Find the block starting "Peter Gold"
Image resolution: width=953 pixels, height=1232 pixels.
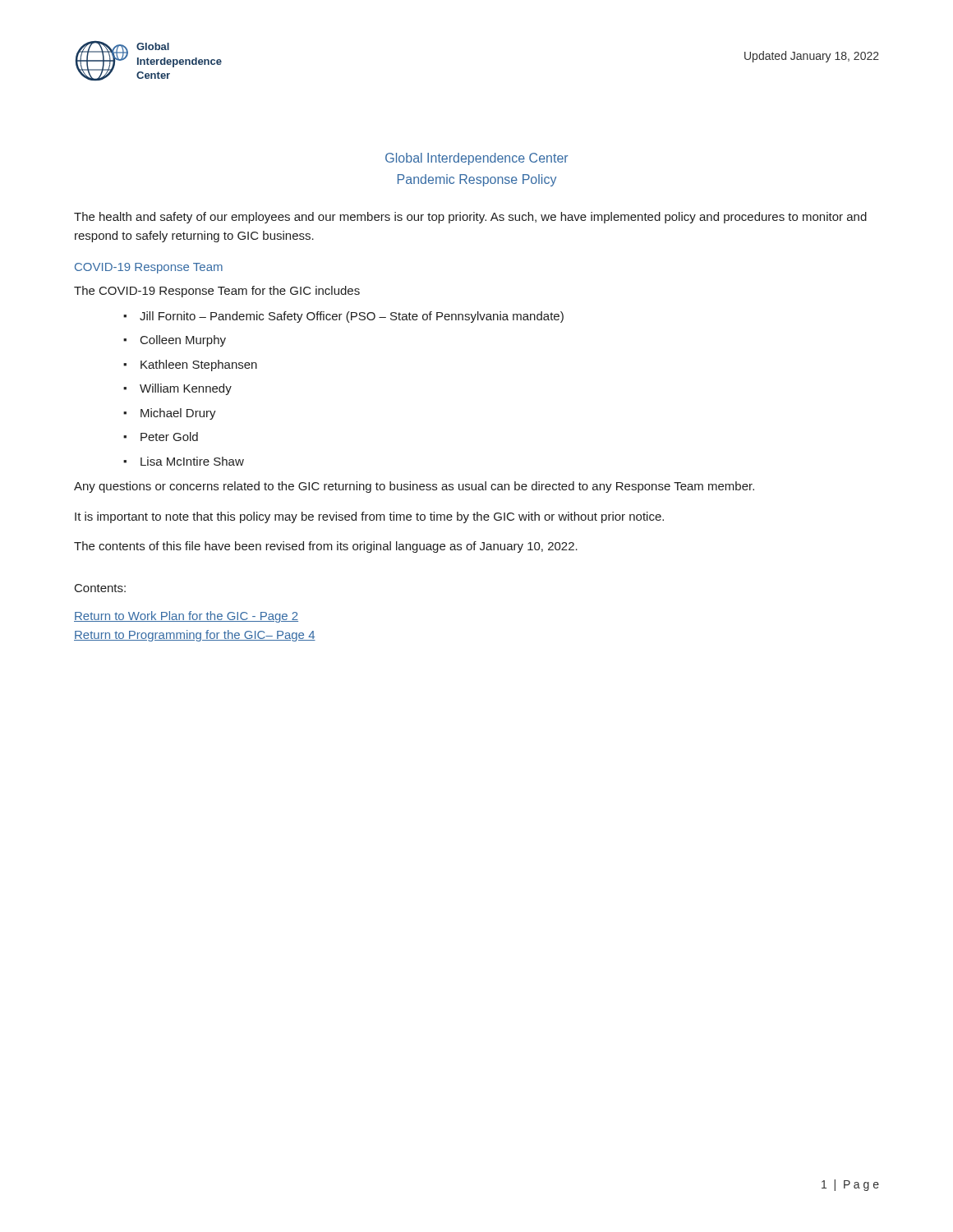169,437
